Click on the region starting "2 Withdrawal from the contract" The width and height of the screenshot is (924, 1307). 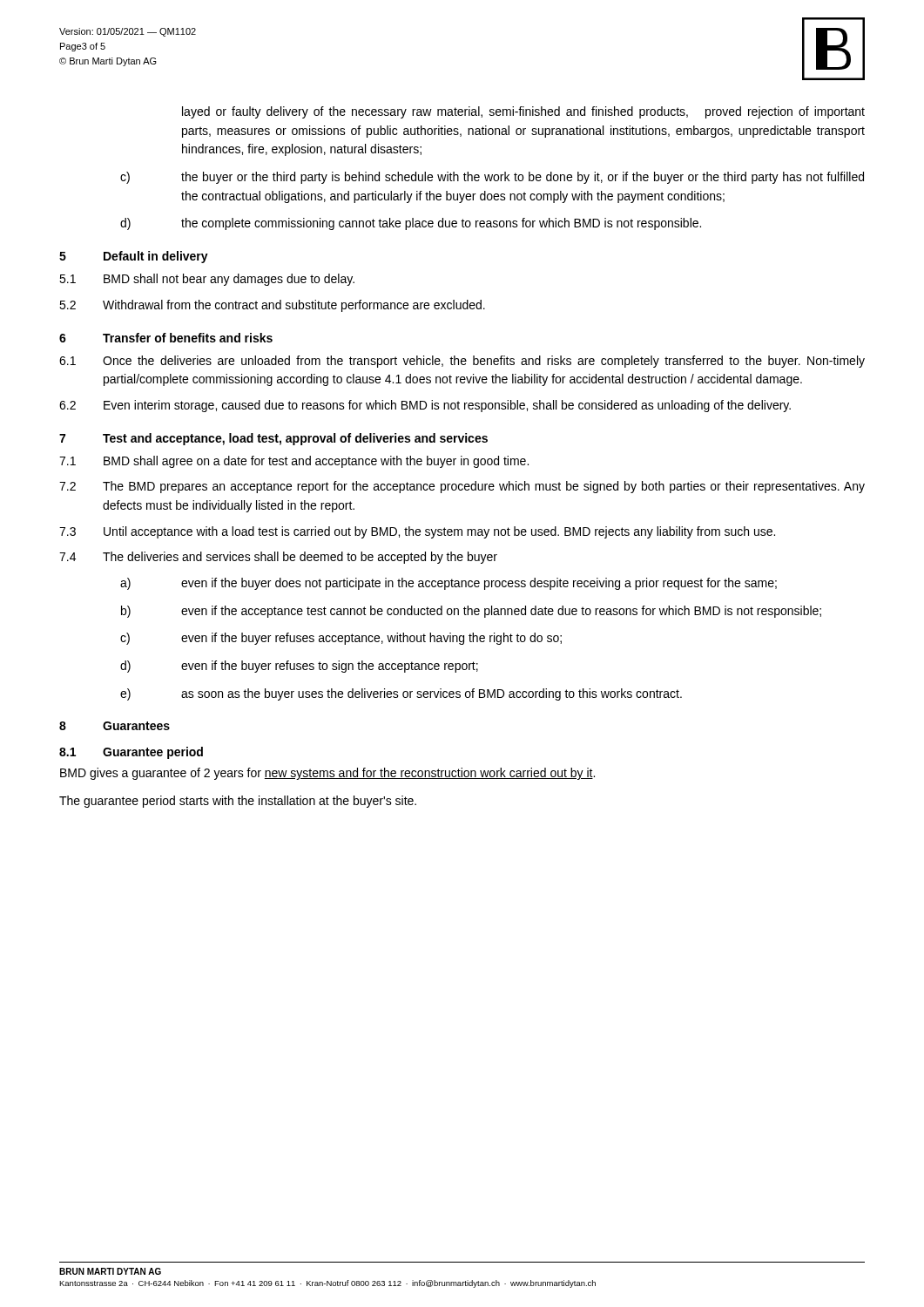click(462, 306)
